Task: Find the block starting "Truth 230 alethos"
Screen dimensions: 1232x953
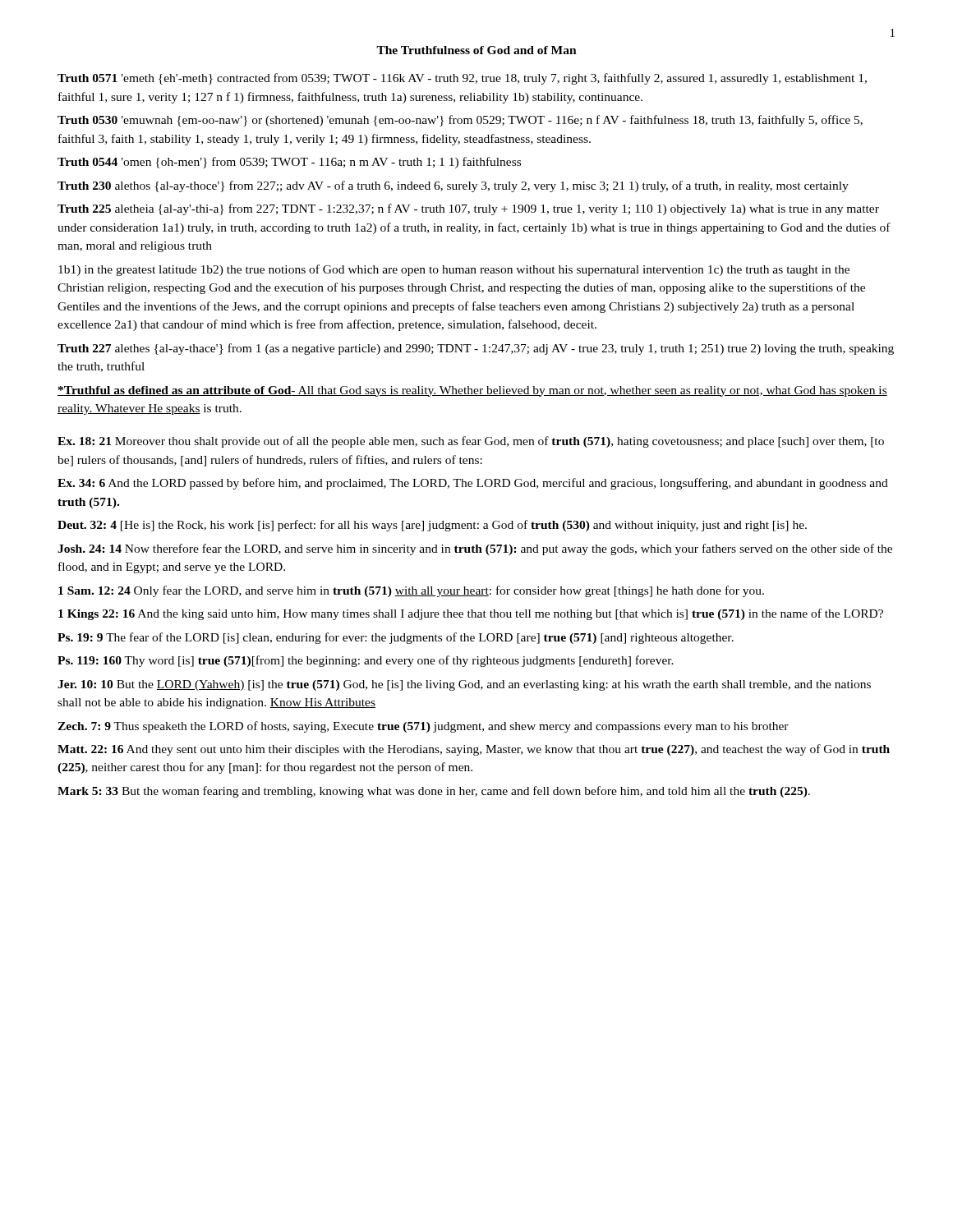Action: 453,185
